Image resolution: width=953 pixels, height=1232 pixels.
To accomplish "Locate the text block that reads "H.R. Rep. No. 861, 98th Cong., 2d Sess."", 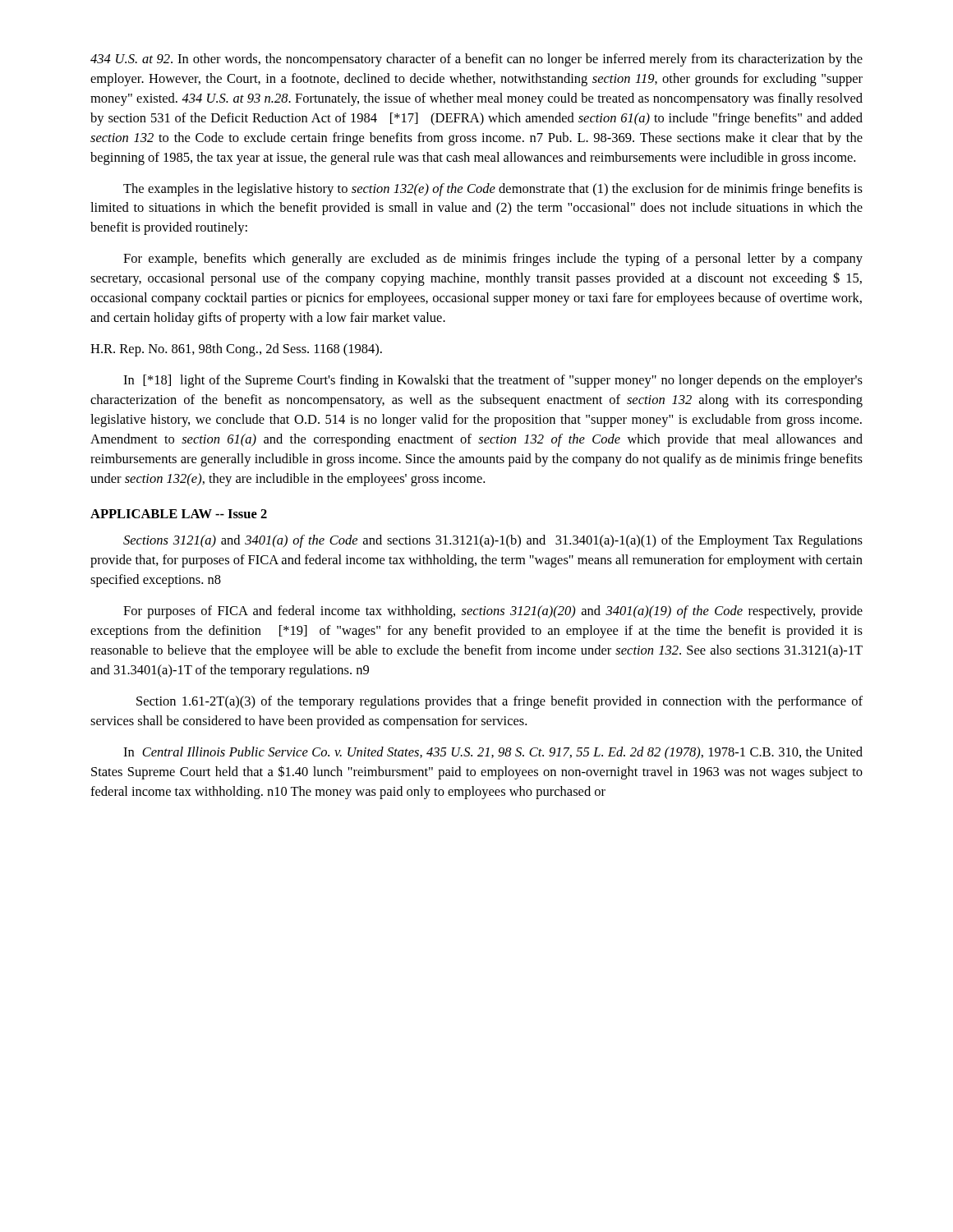I will 236,350.
